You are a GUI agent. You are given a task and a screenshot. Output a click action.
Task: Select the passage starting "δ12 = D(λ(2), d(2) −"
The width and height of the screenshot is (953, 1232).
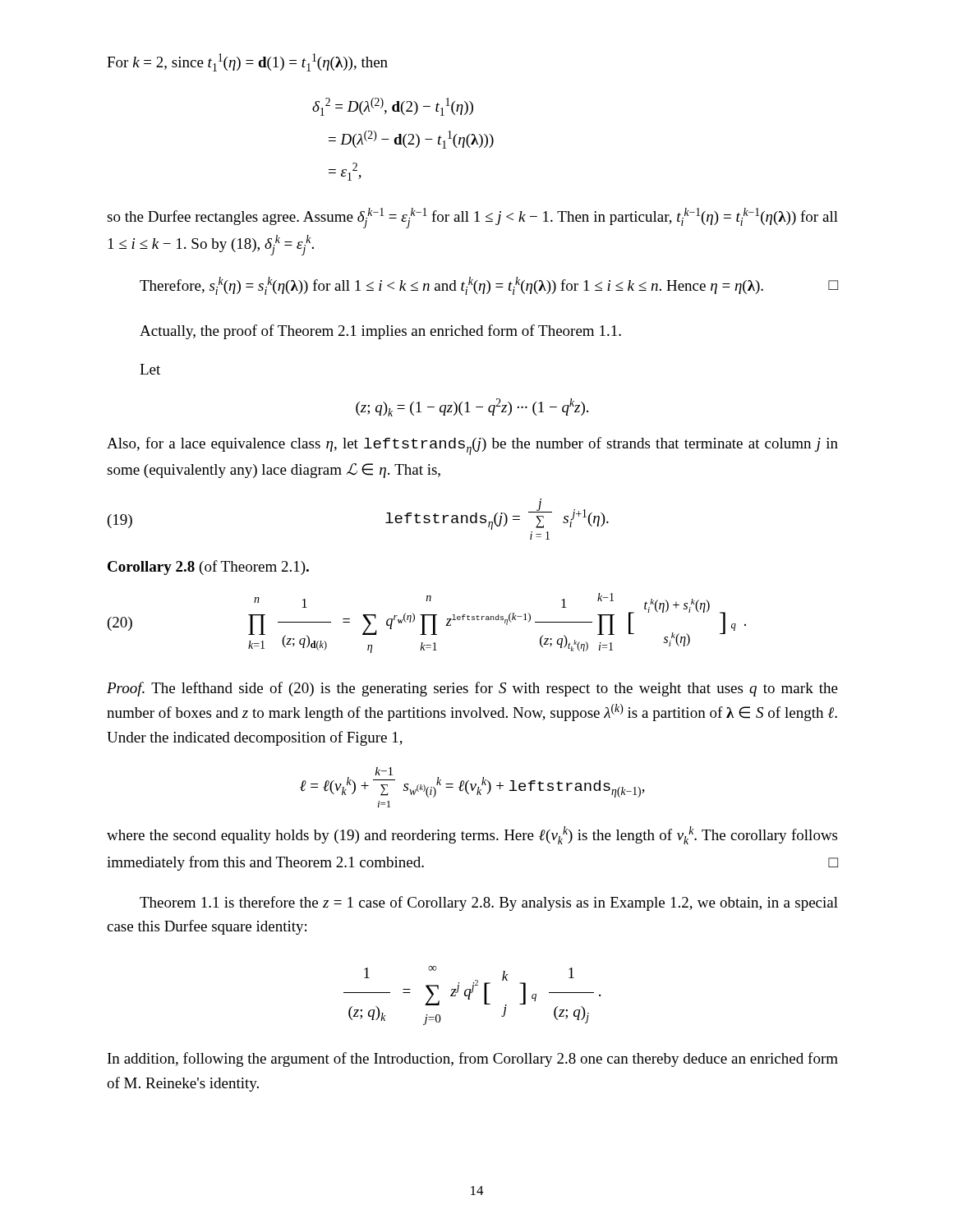tap(403, 140)
